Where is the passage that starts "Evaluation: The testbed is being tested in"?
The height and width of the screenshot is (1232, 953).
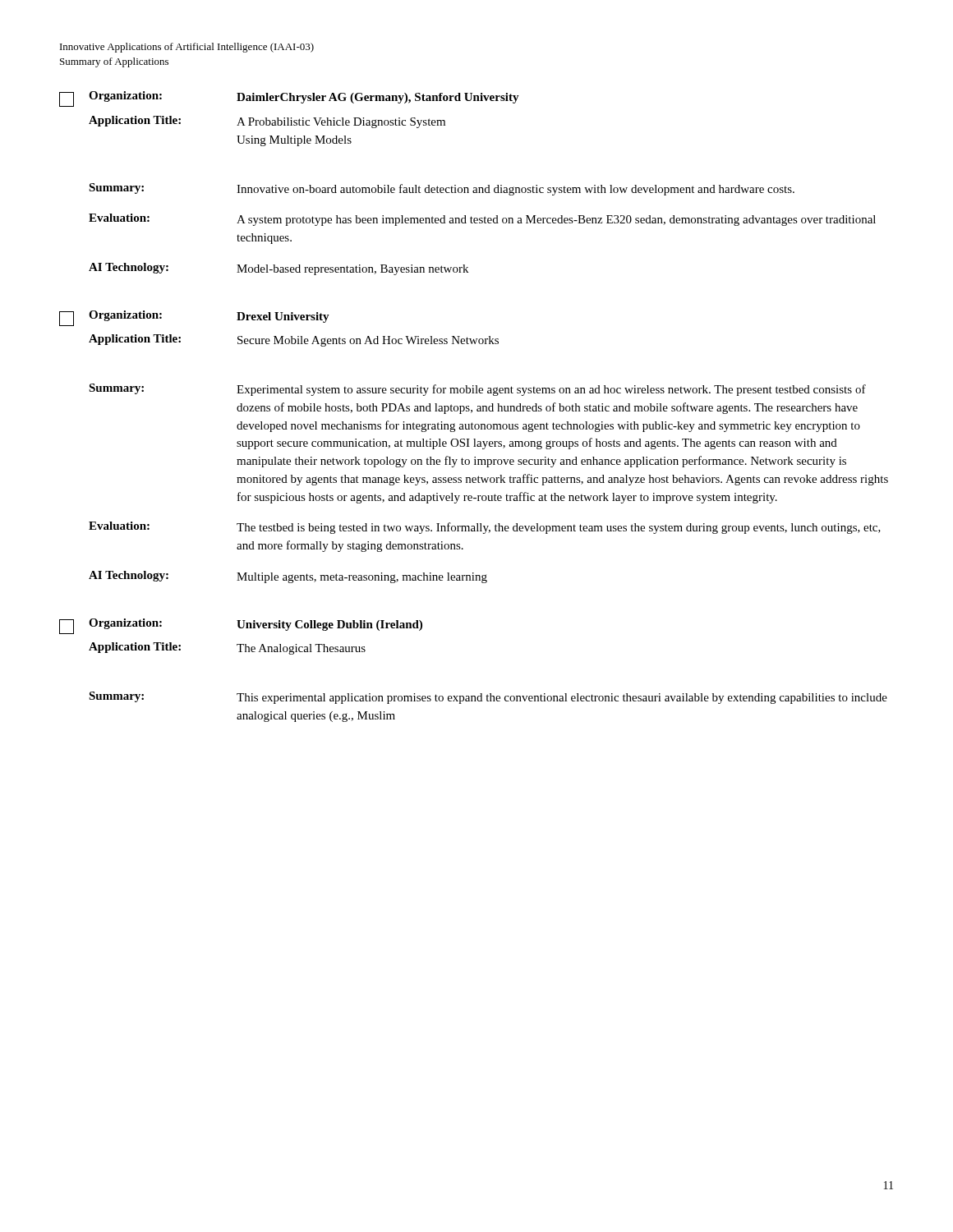(476, 541)
